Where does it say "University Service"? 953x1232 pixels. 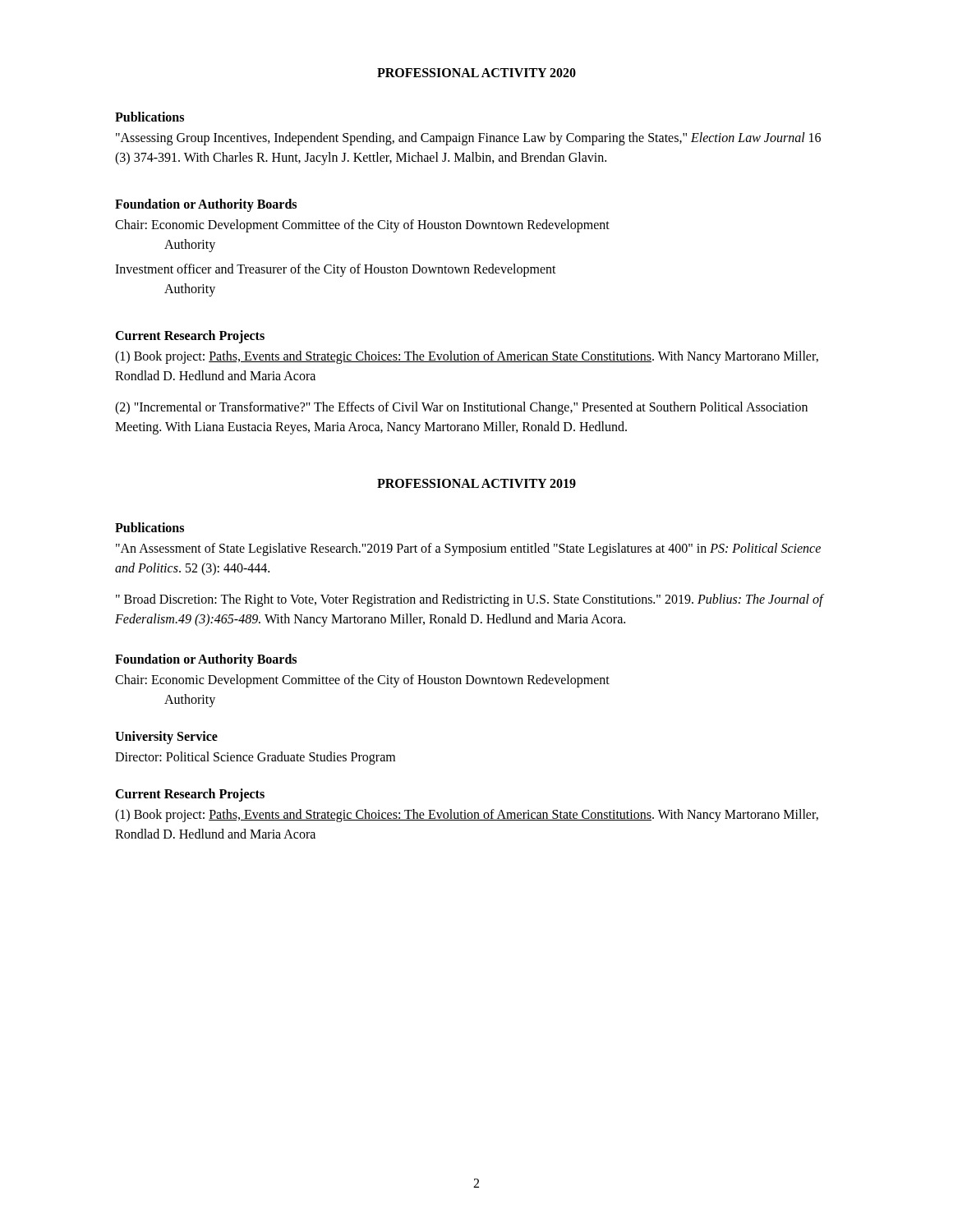(x=166, y=736)
